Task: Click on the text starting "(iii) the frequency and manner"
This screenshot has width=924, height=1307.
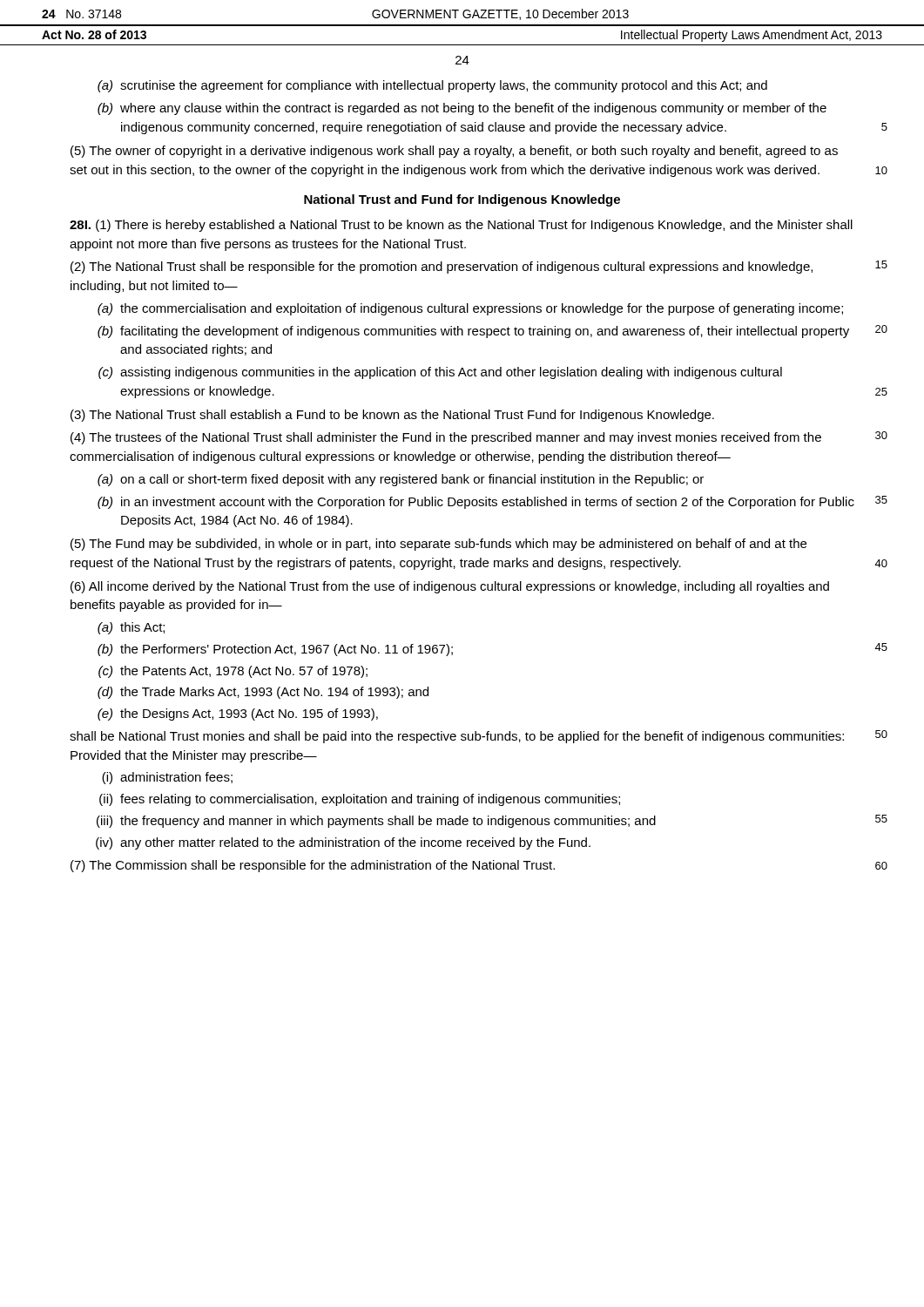Action: [462, 820]
